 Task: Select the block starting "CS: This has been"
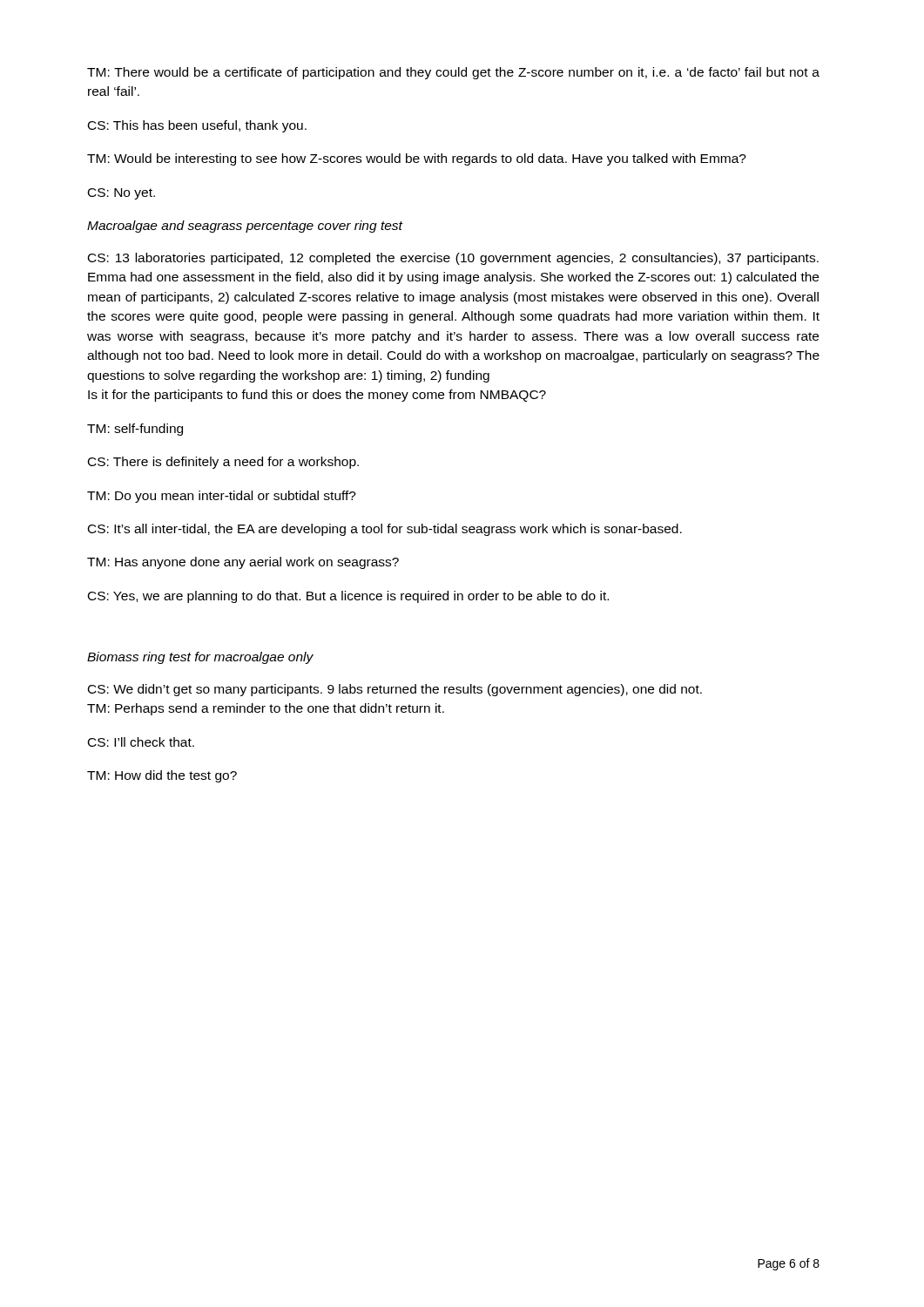[197, 125]
